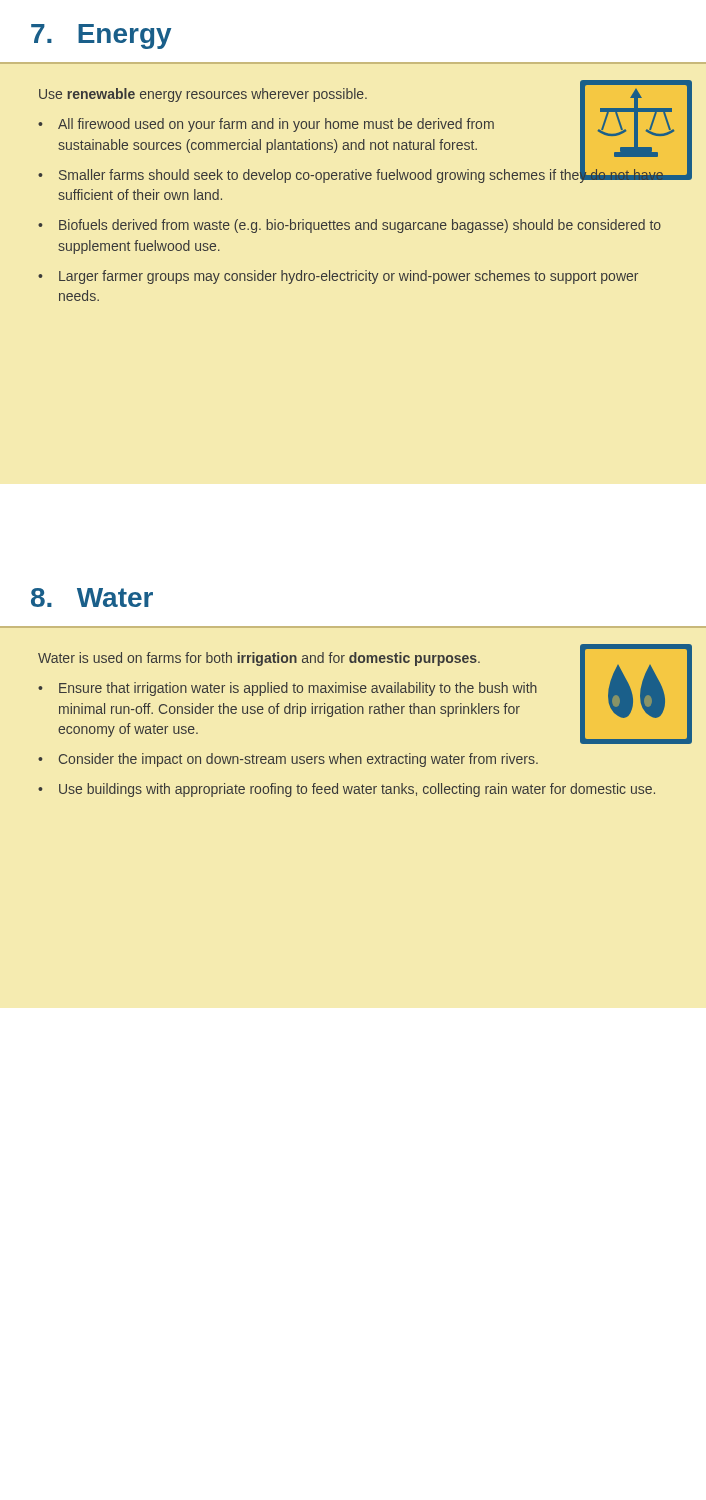Screen dimensions: 1500x706
Task: Select the section header that reads "7. Energy"
Action: point(101,34)
